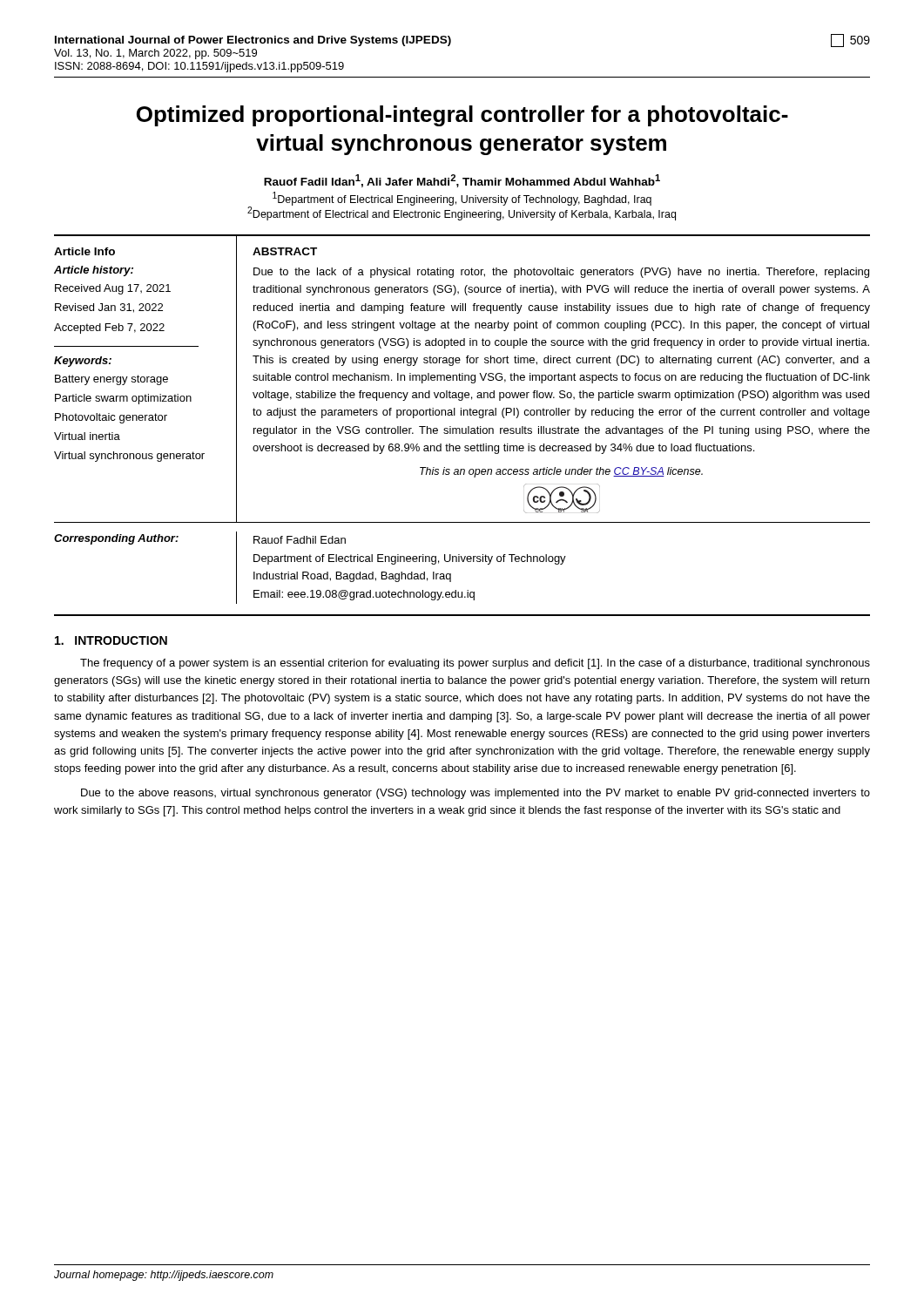Find a logo
Viewport: 924px width, 1307px height.
tap(561, 498)
